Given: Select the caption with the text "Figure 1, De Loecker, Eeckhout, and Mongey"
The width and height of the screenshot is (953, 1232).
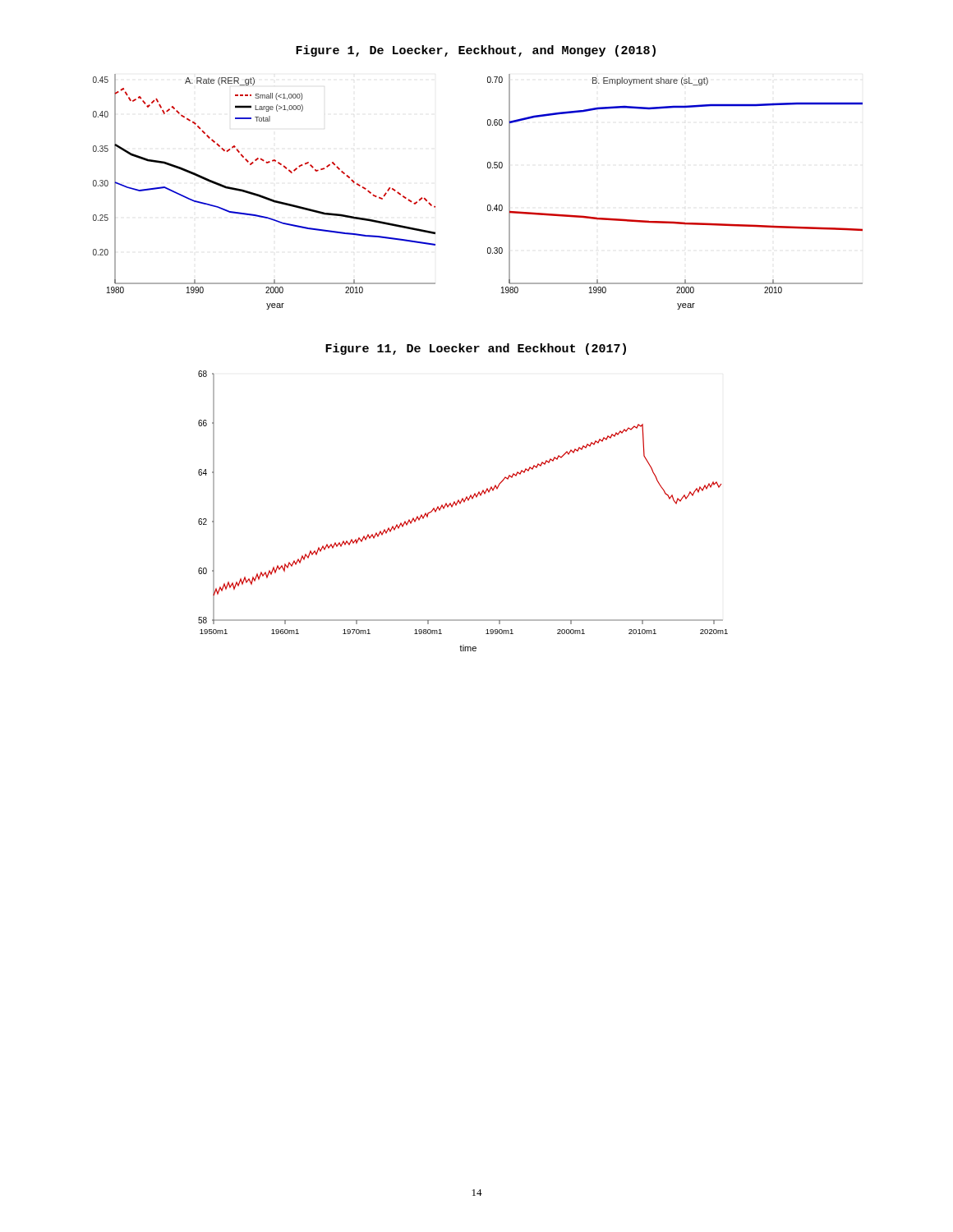Looking at the screenshot, I should [476, 51].
